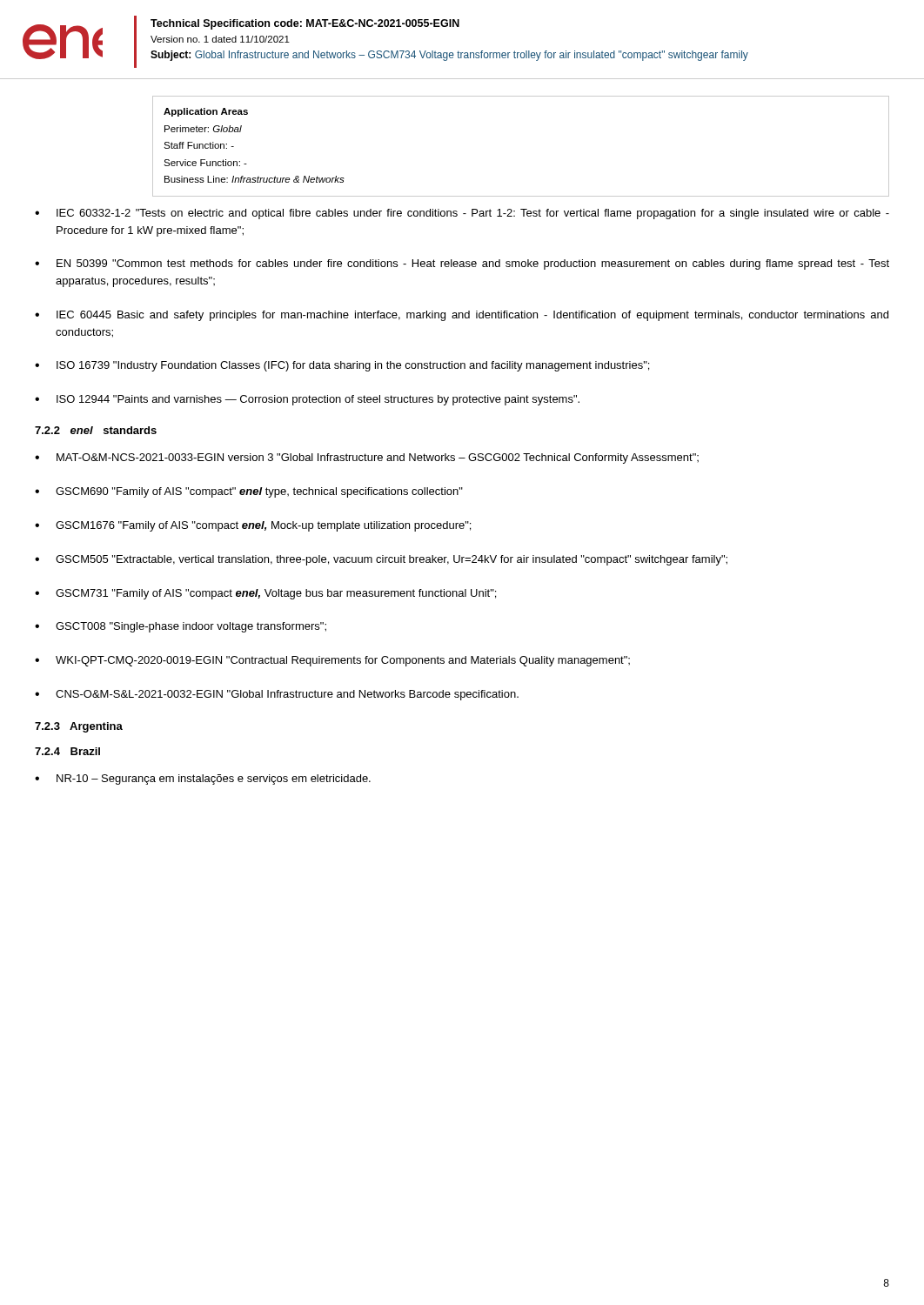924x1305 pixels.
Task: Find the block on this page that starts "• GSCM1676 "Family of AIS"
Action: tap(462, 526)
